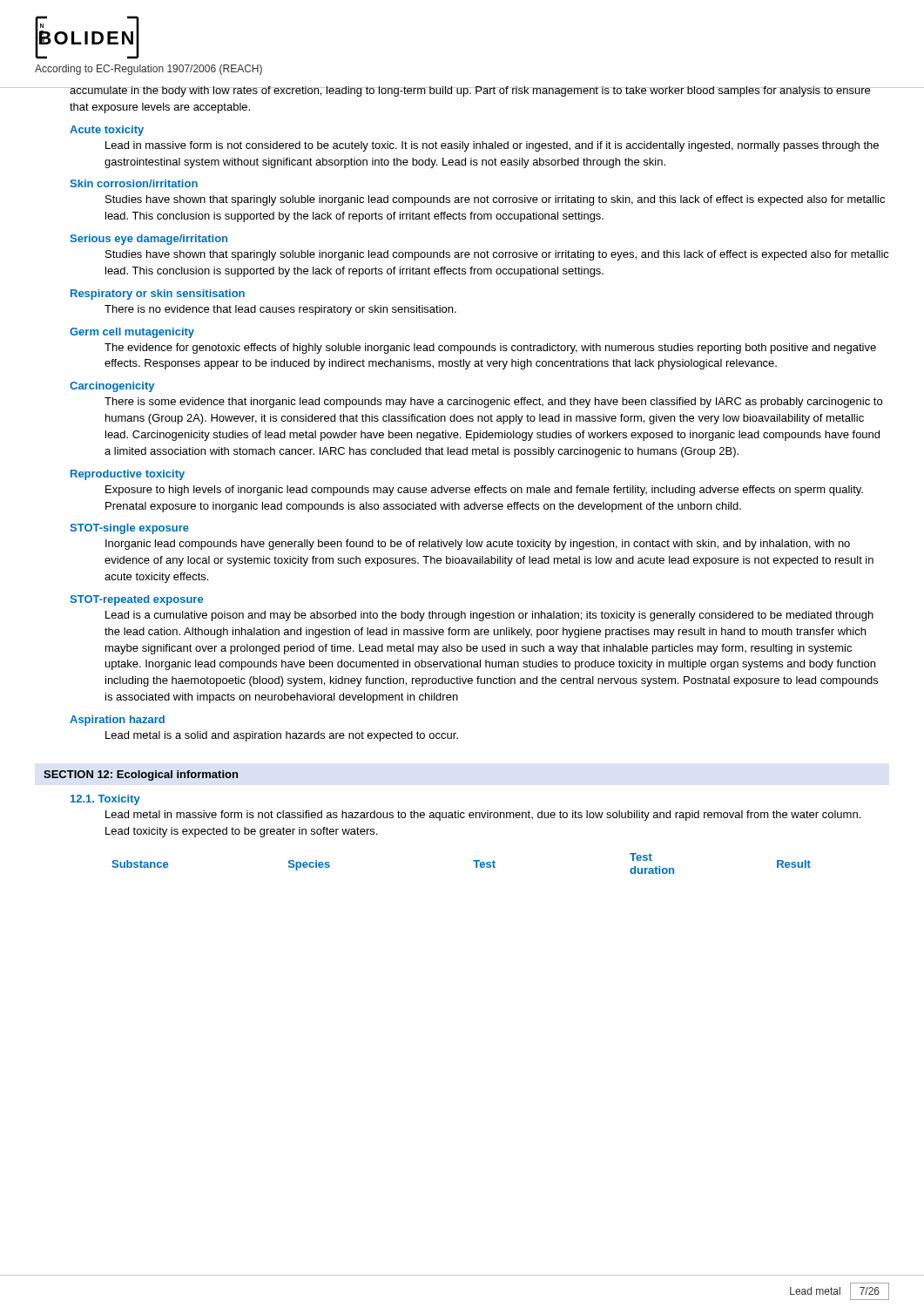The width and height of the screenshot is (924, 1307).
Task: Click a table
Action: [497, 893]
